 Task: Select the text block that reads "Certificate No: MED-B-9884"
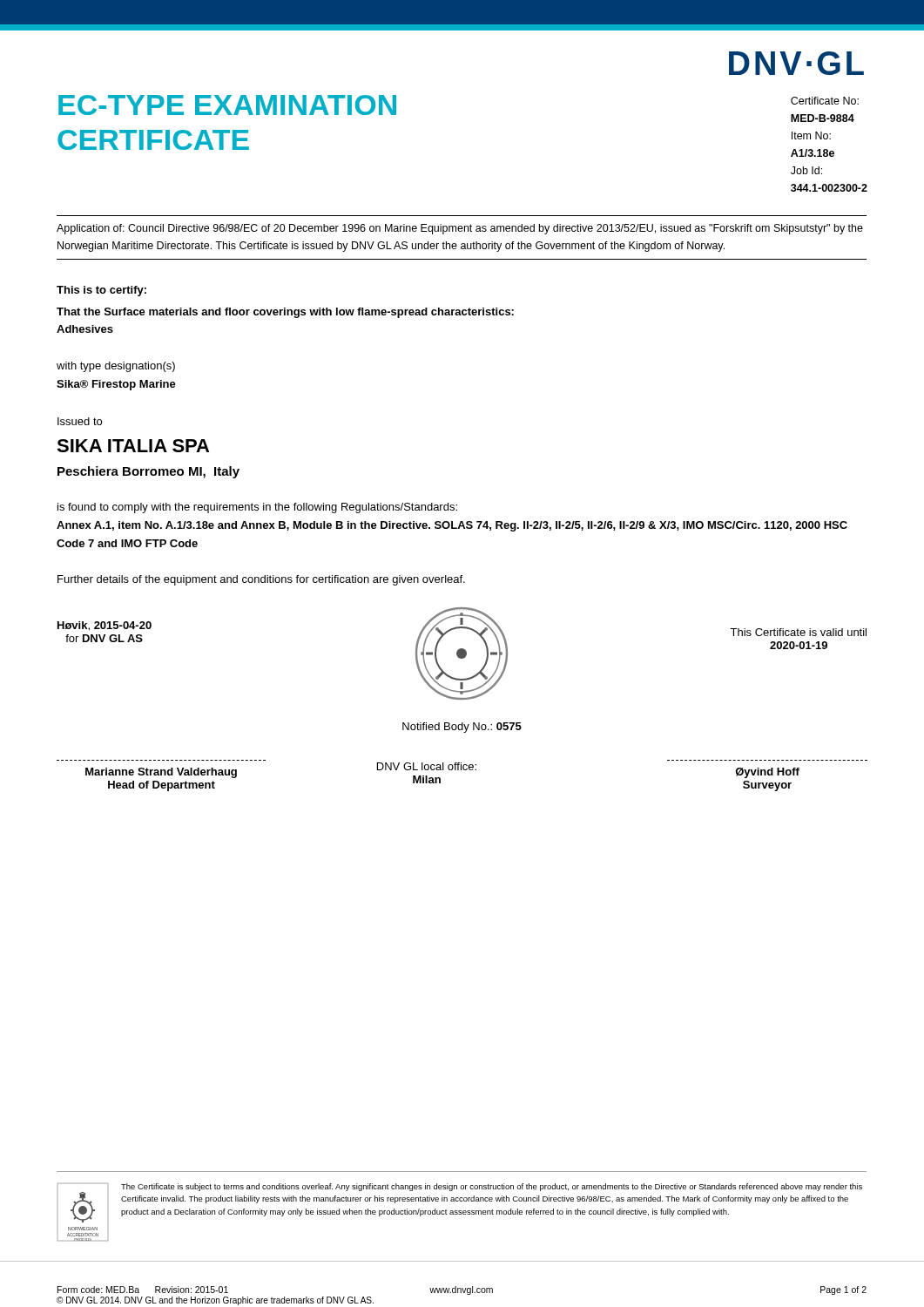[829, 145]
